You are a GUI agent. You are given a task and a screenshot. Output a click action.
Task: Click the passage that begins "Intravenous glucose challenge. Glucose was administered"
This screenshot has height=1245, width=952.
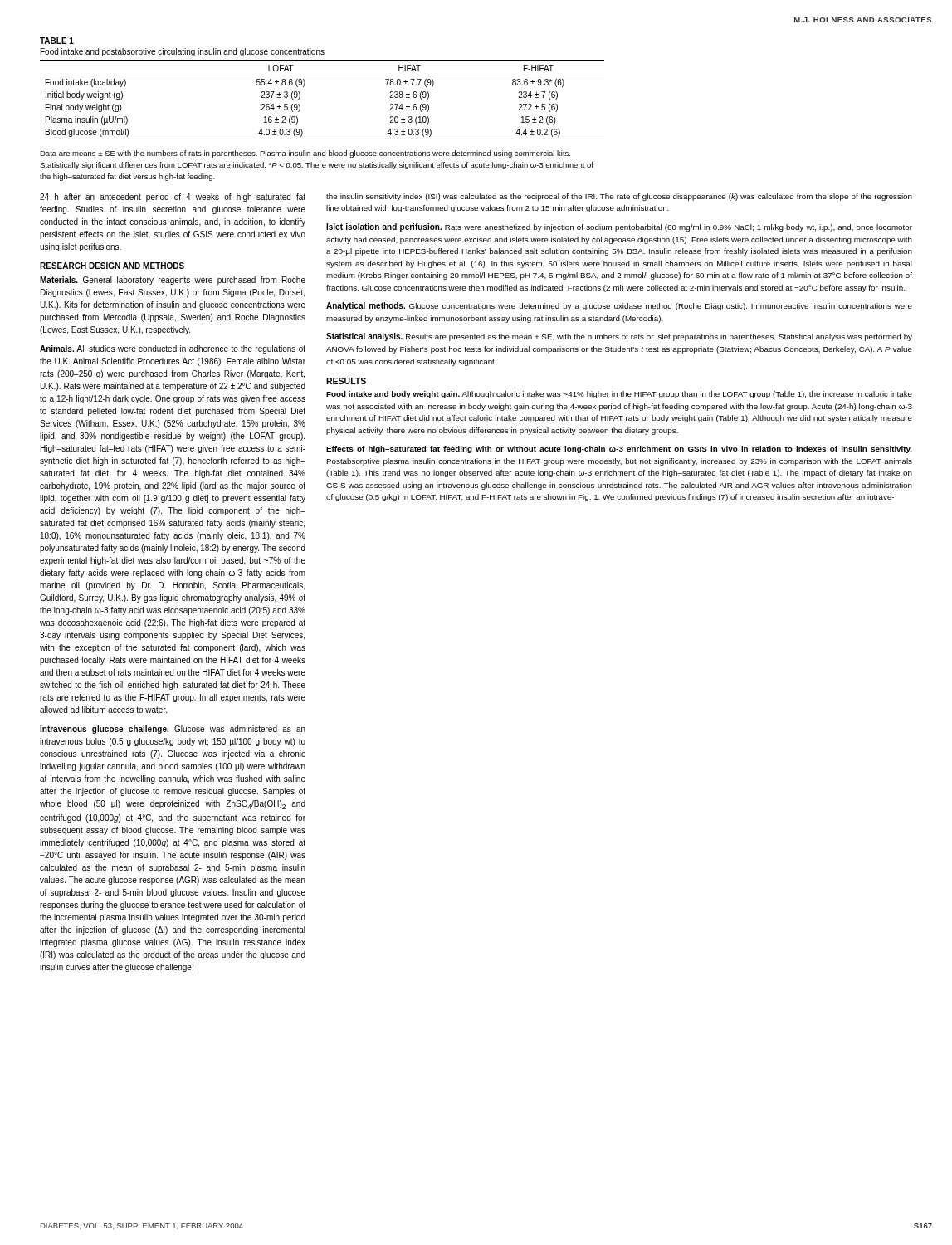(173, 848)
